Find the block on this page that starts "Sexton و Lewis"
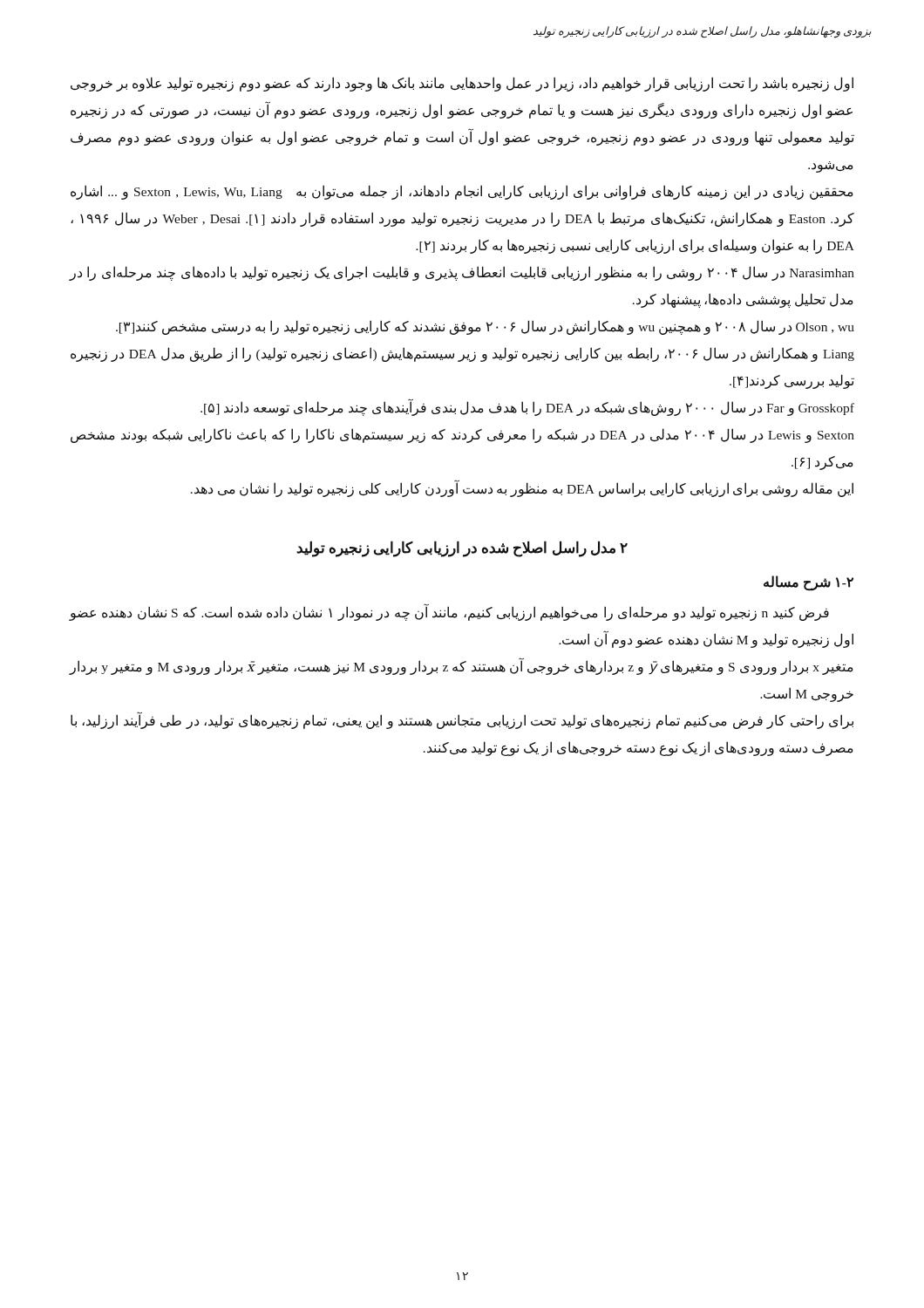 462,448
